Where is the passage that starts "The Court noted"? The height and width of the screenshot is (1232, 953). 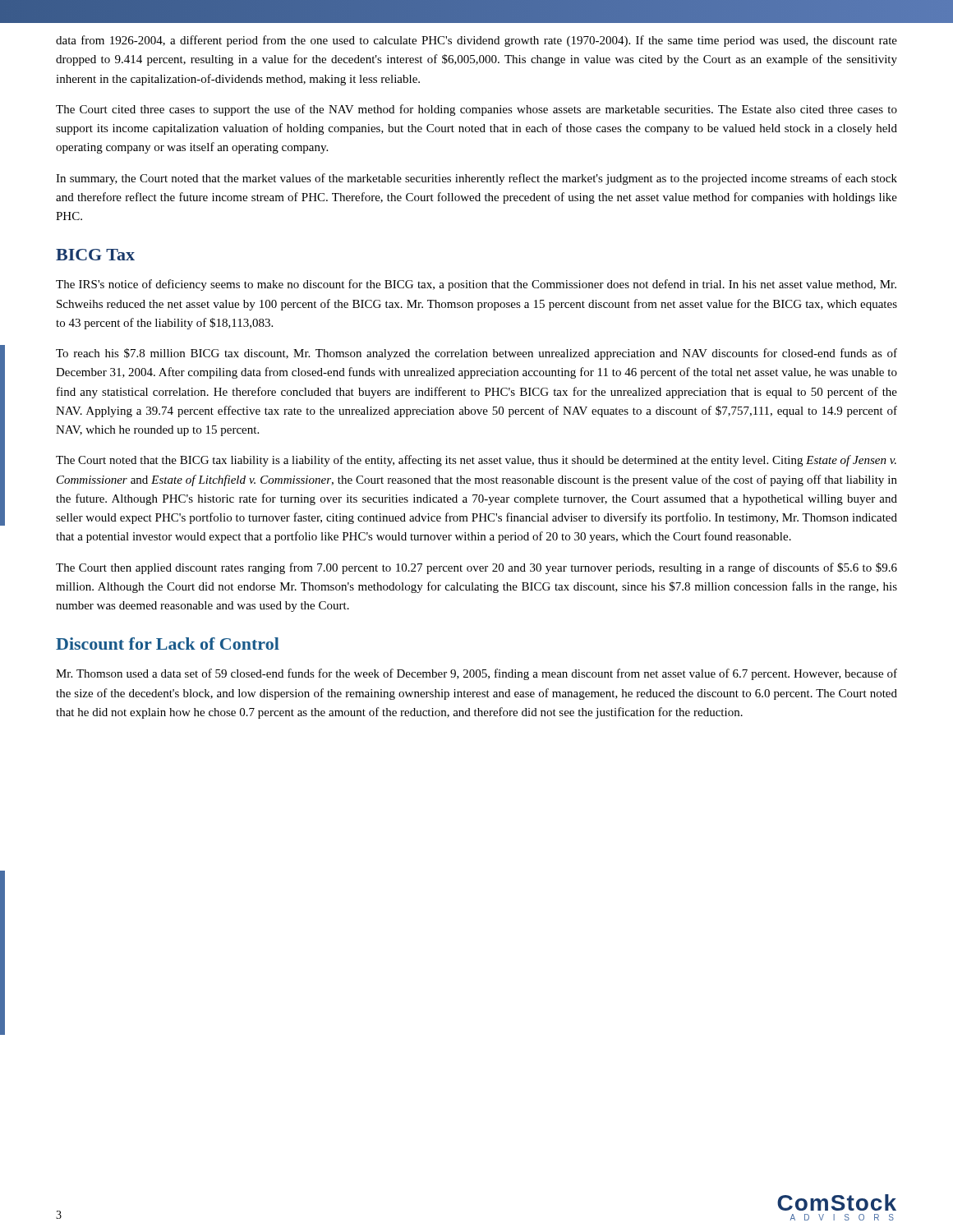pos(476,498)
